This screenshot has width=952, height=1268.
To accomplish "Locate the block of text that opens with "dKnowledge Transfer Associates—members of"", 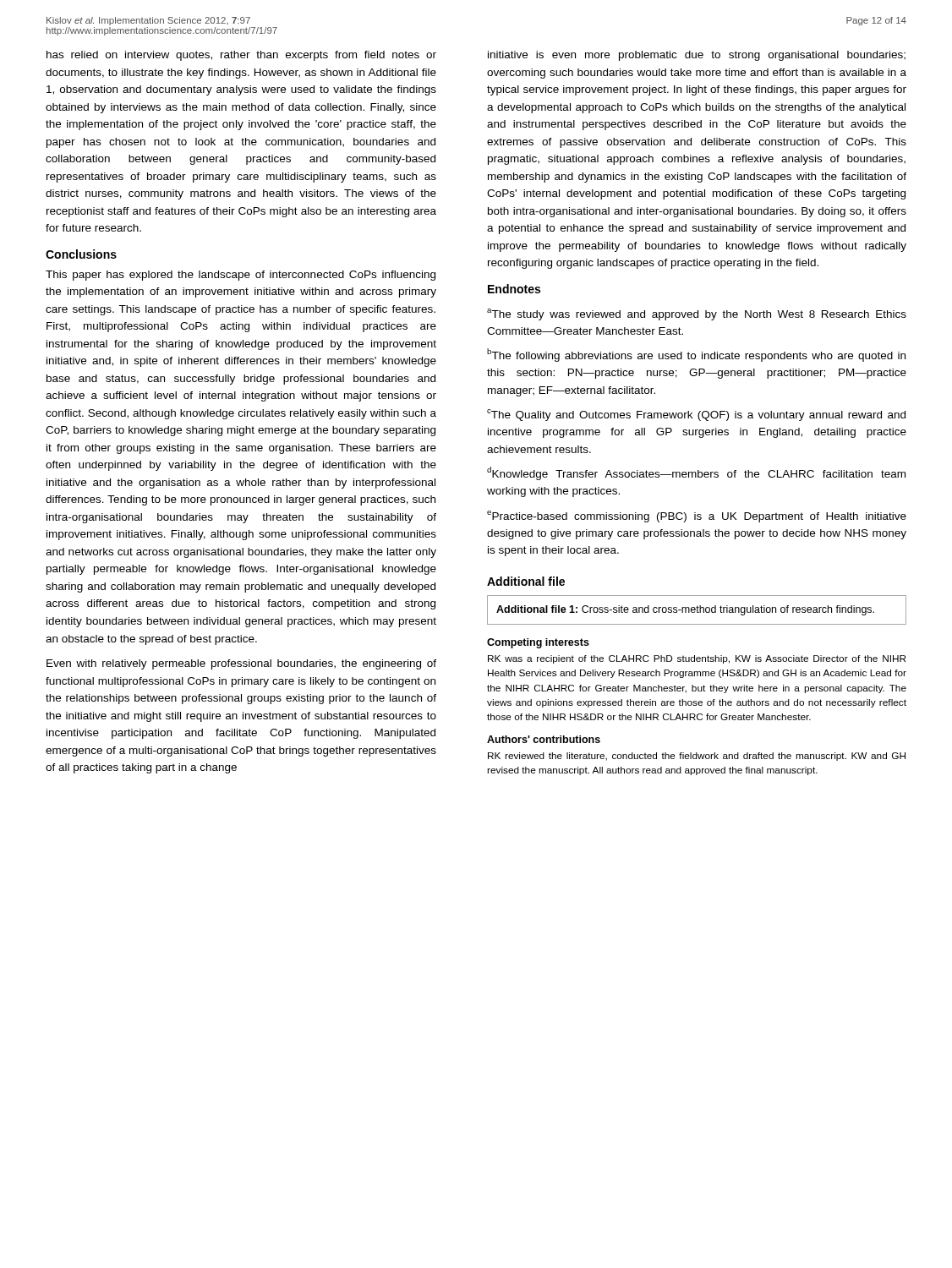I will click(697, 482).
